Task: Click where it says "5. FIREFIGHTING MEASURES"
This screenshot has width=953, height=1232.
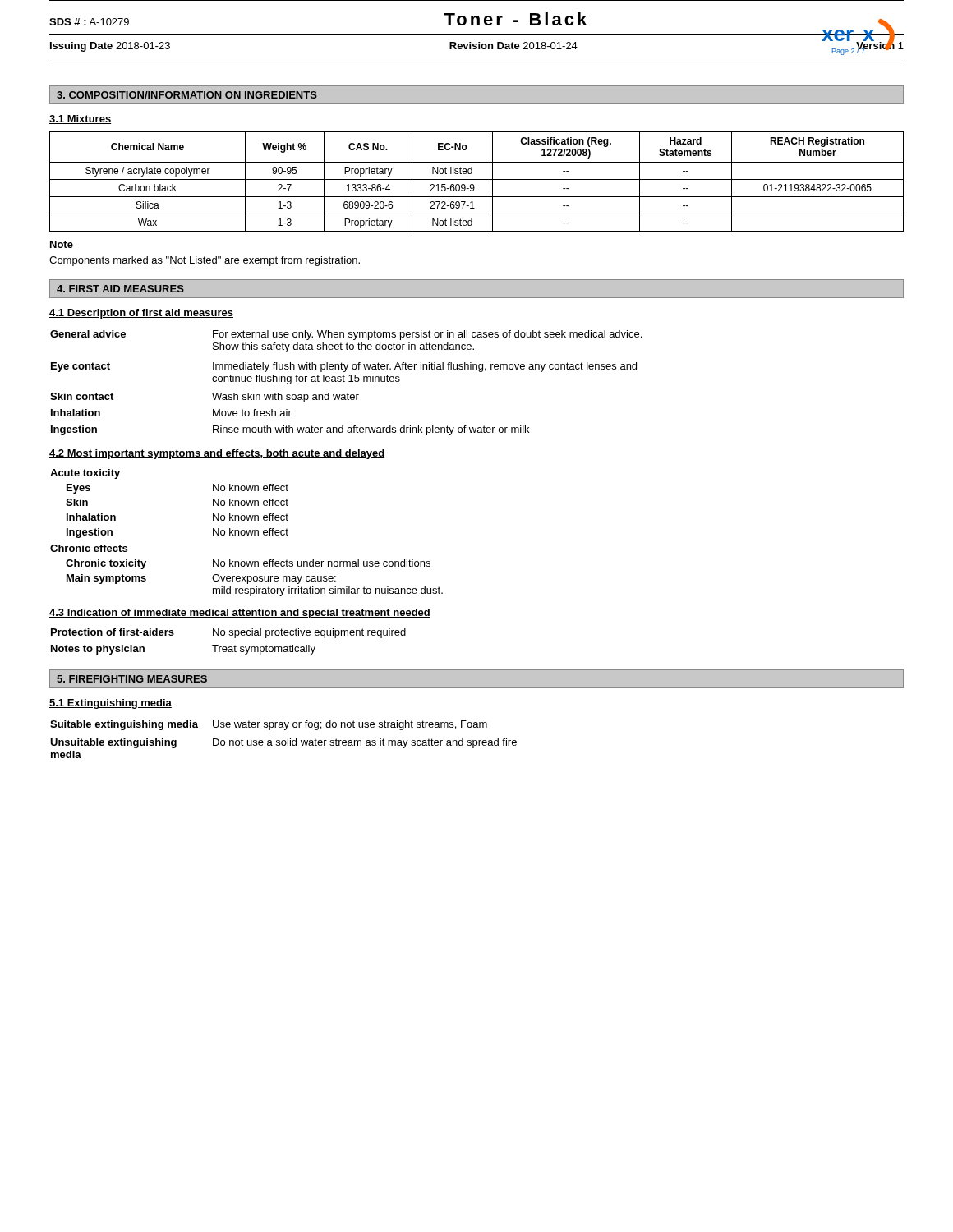Action: tap(132, 679)
